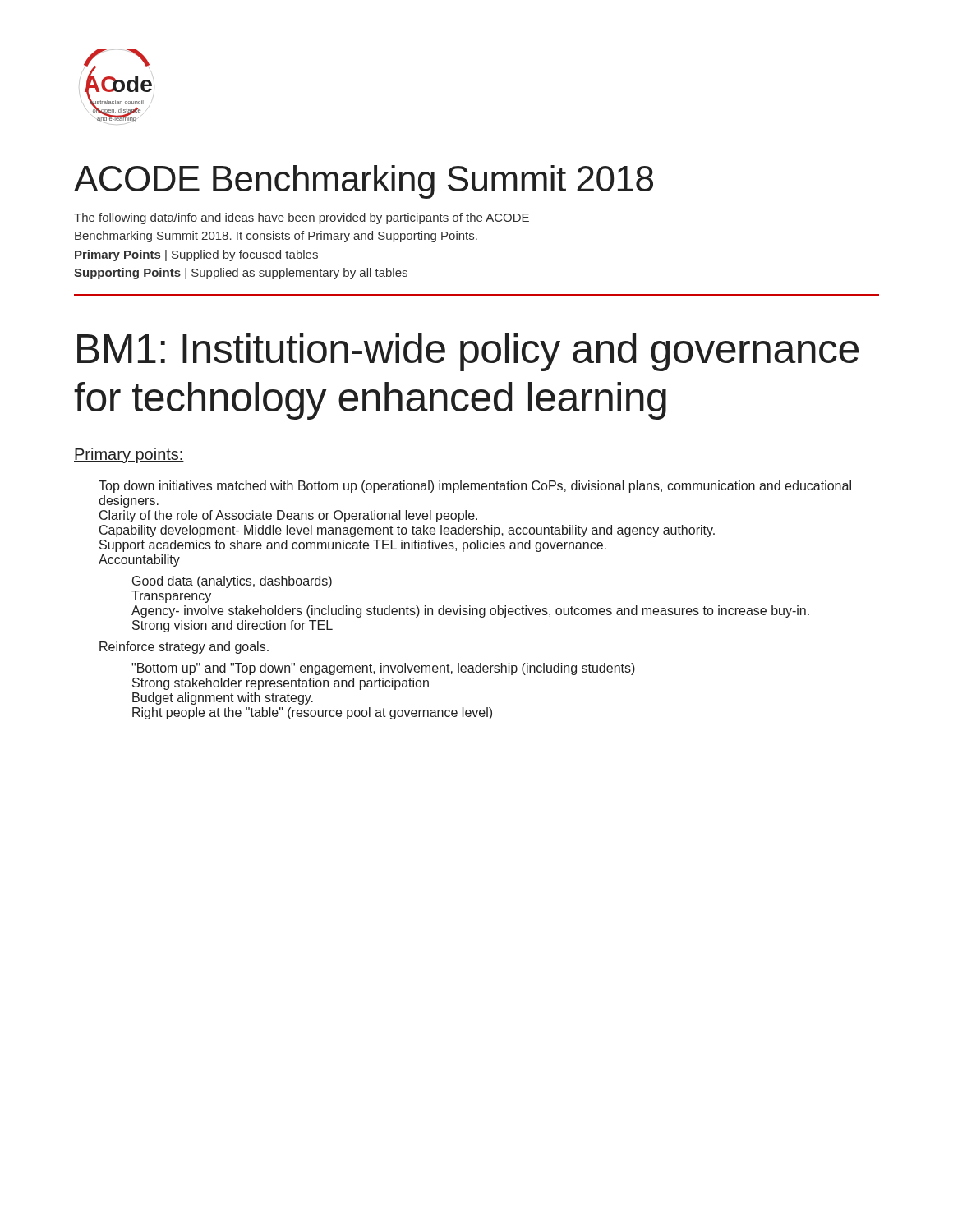Find the list item that reads "Clarity of the"

point(489,515)
